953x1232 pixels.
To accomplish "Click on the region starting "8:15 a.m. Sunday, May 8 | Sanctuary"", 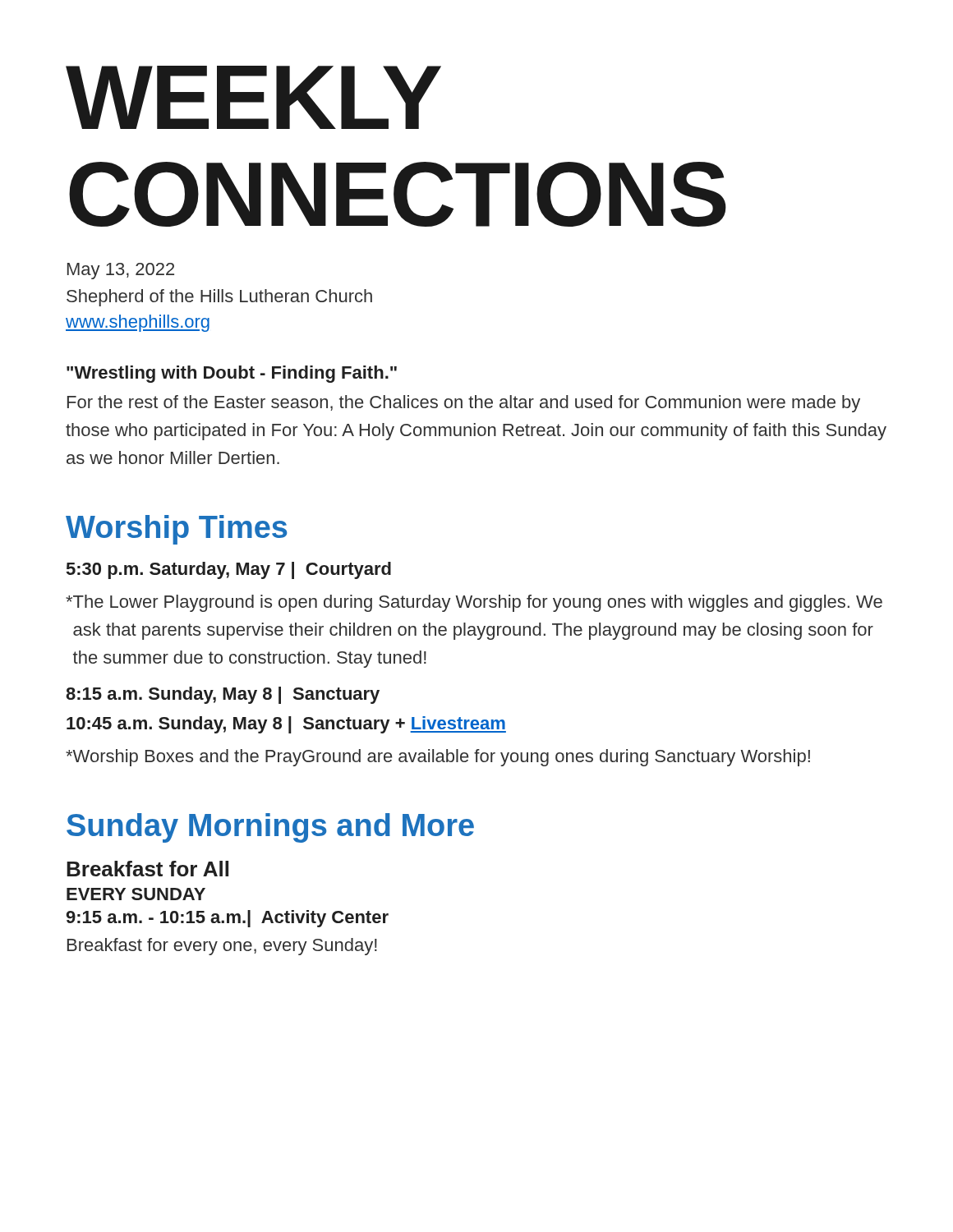I will pos(223,695).
